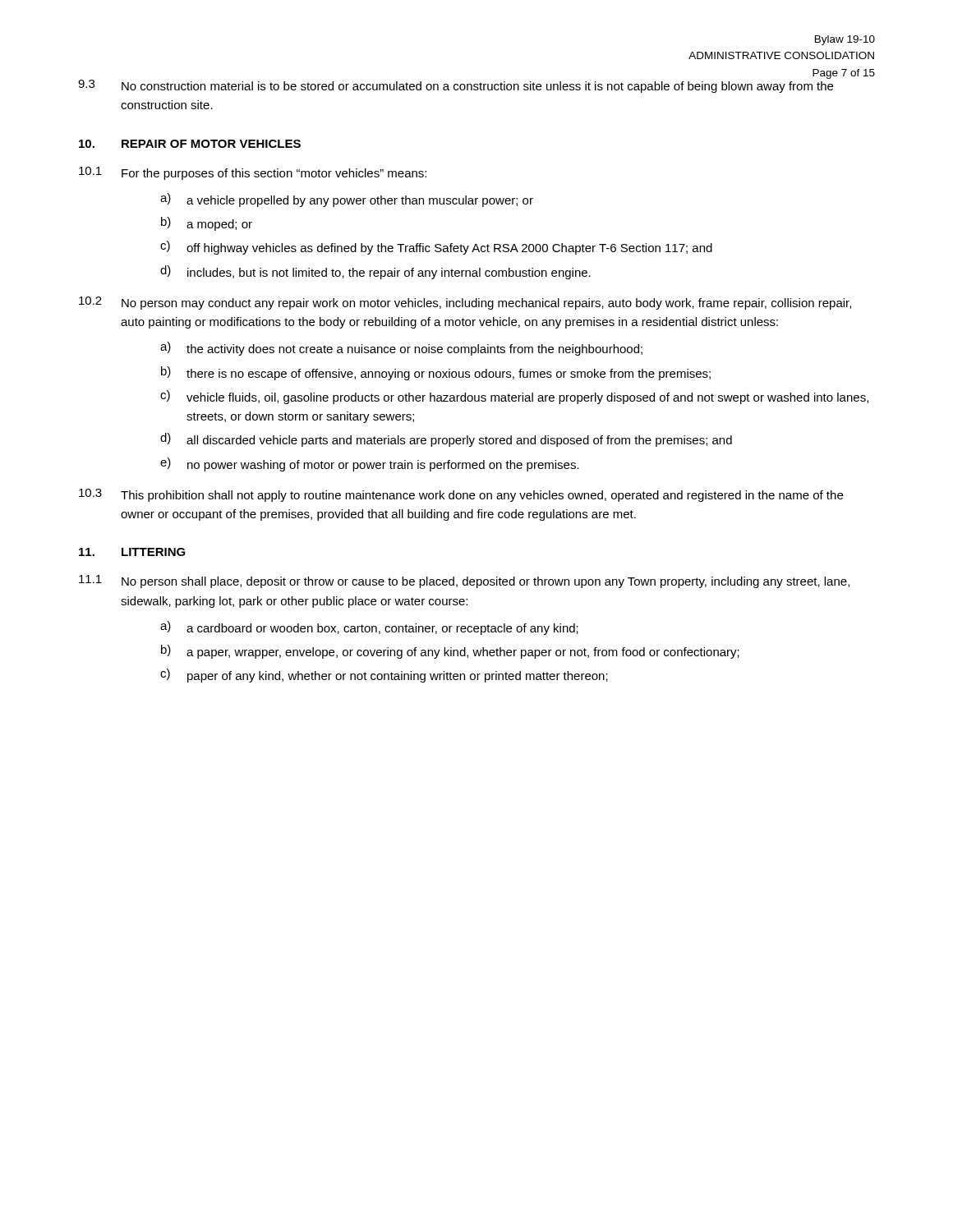Click on the text block that reads "2 No person may conduct"
The width and height of the screenshot is (953, 1232).
(476, 312)
